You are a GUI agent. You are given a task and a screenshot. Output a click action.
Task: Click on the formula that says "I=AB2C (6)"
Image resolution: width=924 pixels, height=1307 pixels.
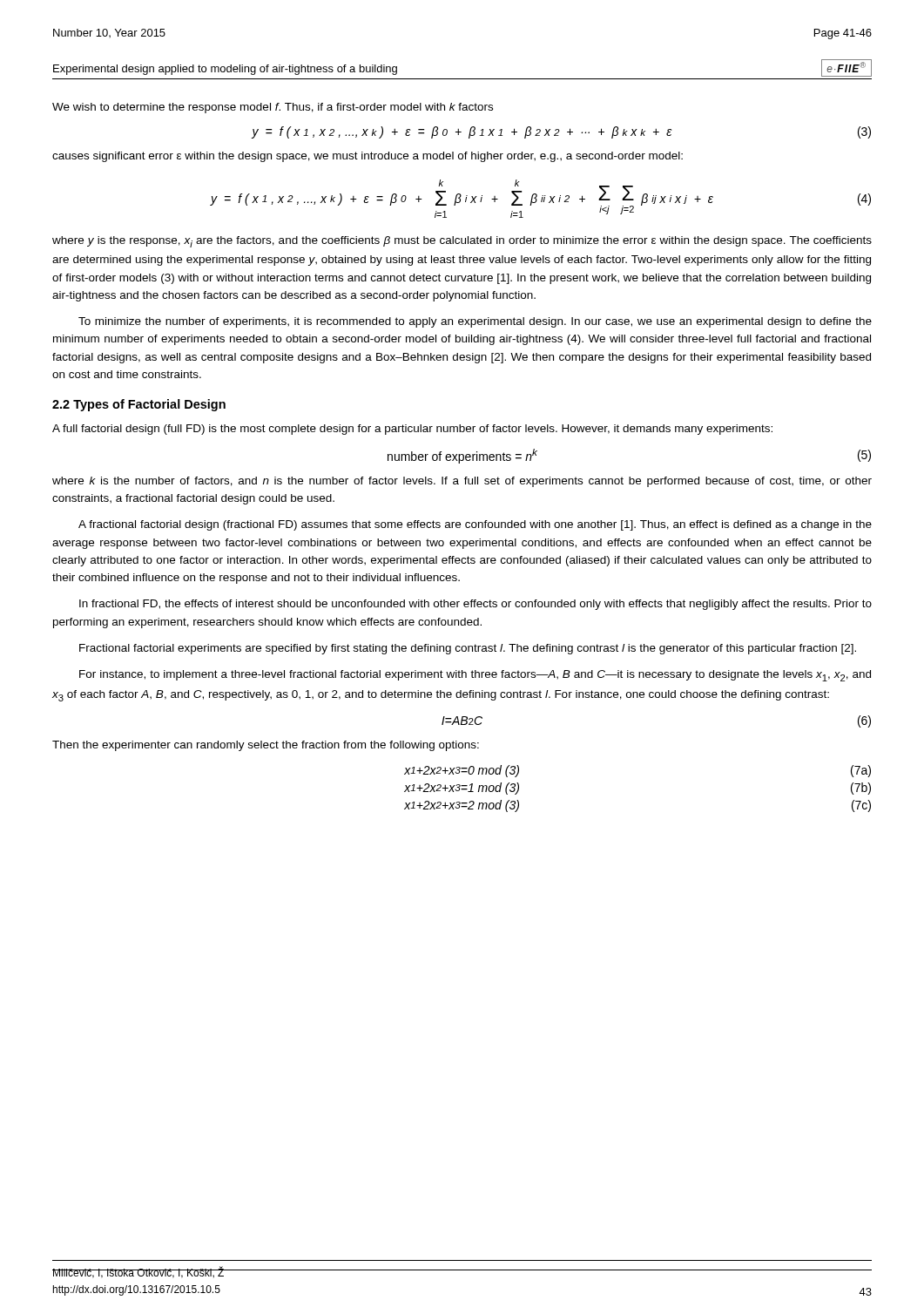(x=454, y=721)
